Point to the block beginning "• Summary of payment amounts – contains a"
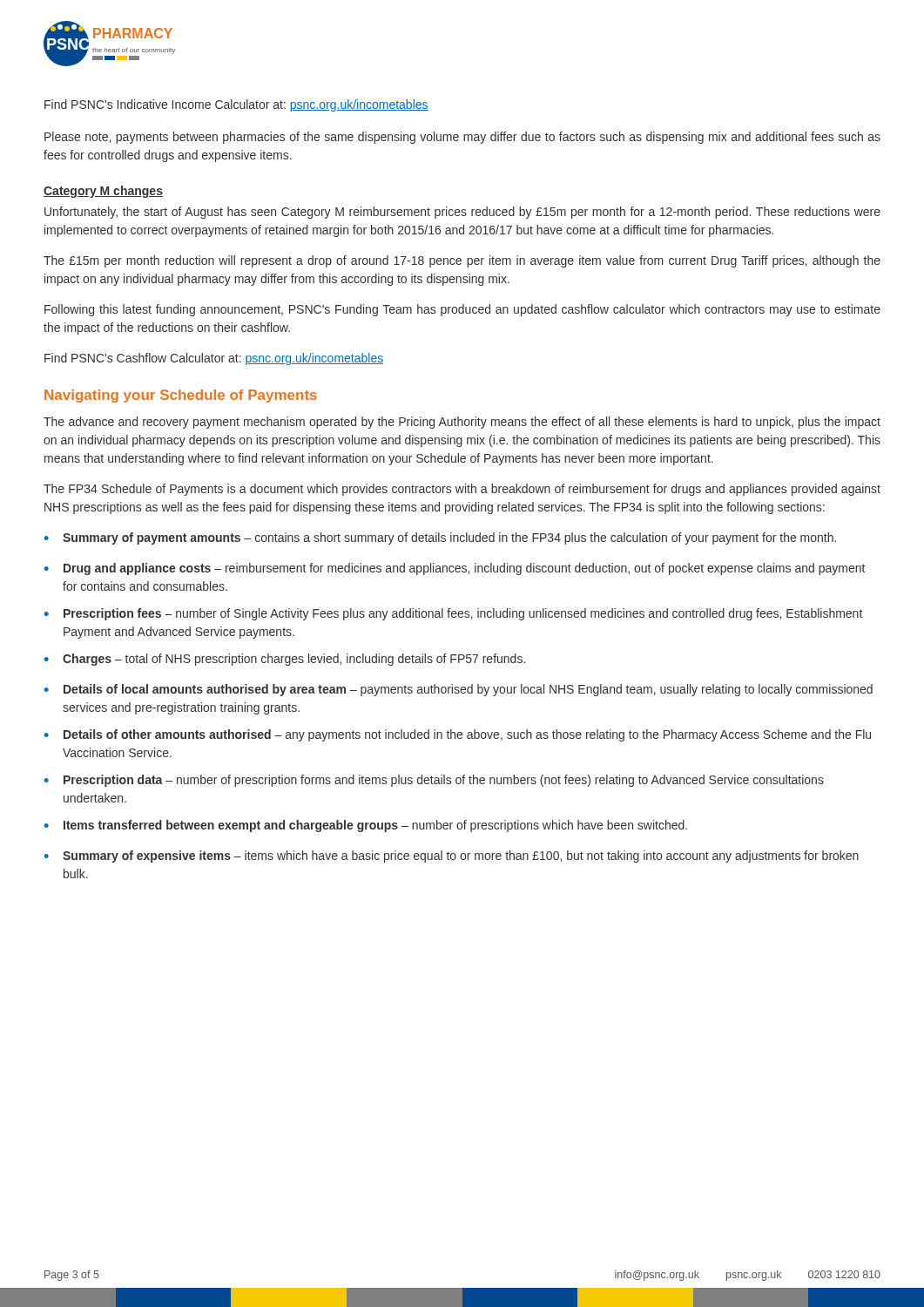The height and width of the screenshot is (1307, 924). tap(462, 540)
